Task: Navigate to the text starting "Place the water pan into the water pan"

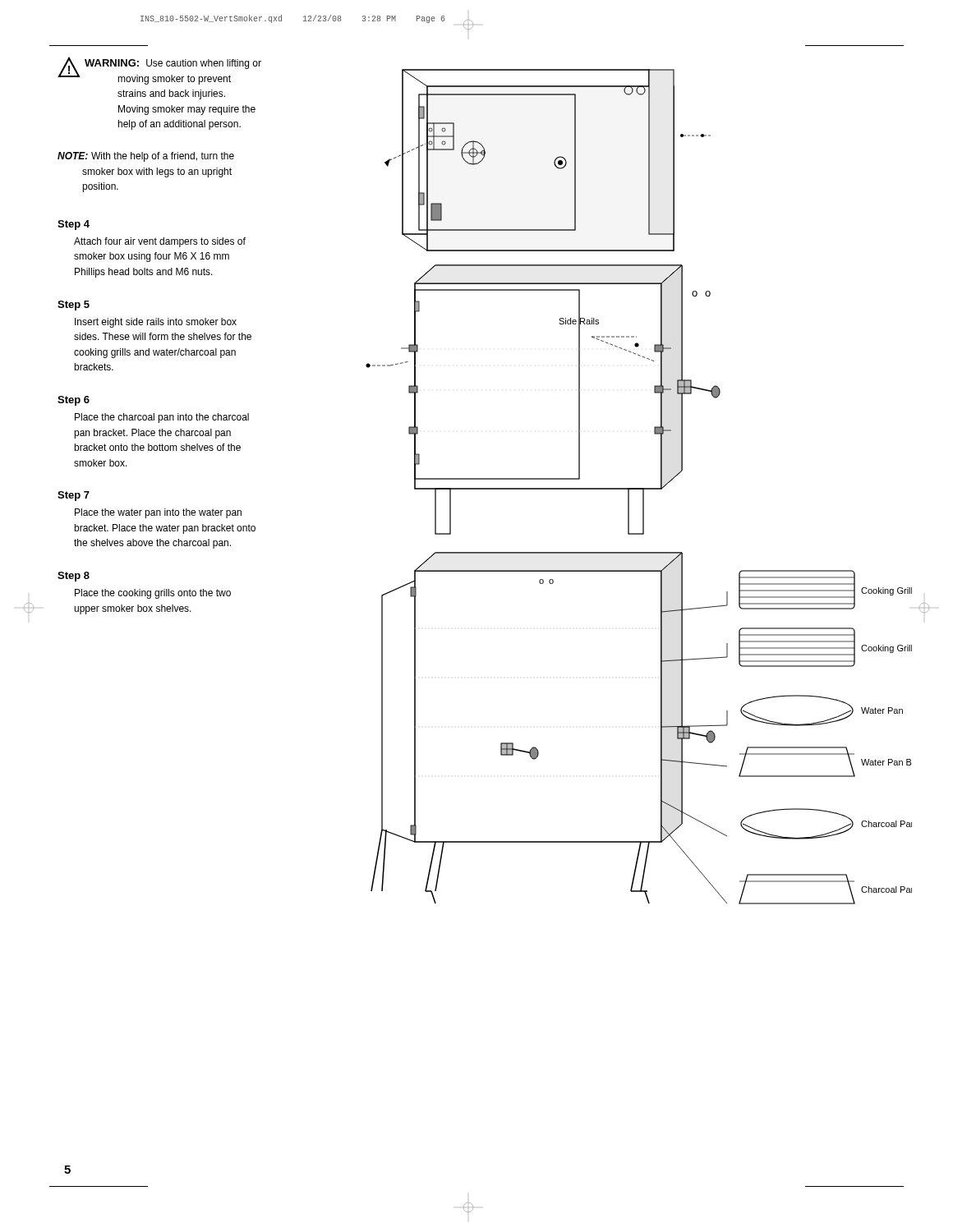Action: coord(165,528)
